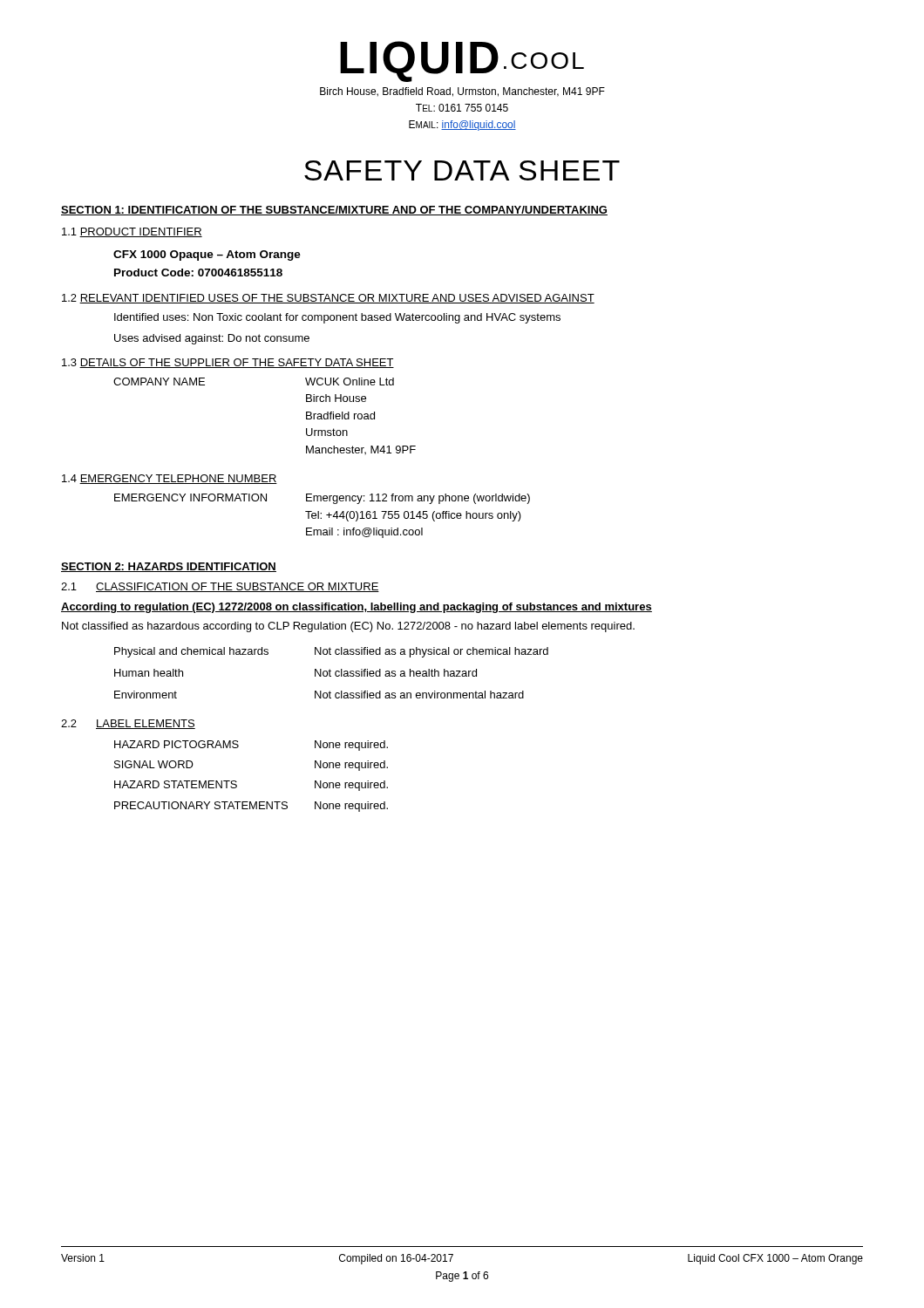924x1308 pixels.
Task: Click where it says "SECTION 2: HAZARDS IDENTIFICATION"
Action: (x=169, y=566)
